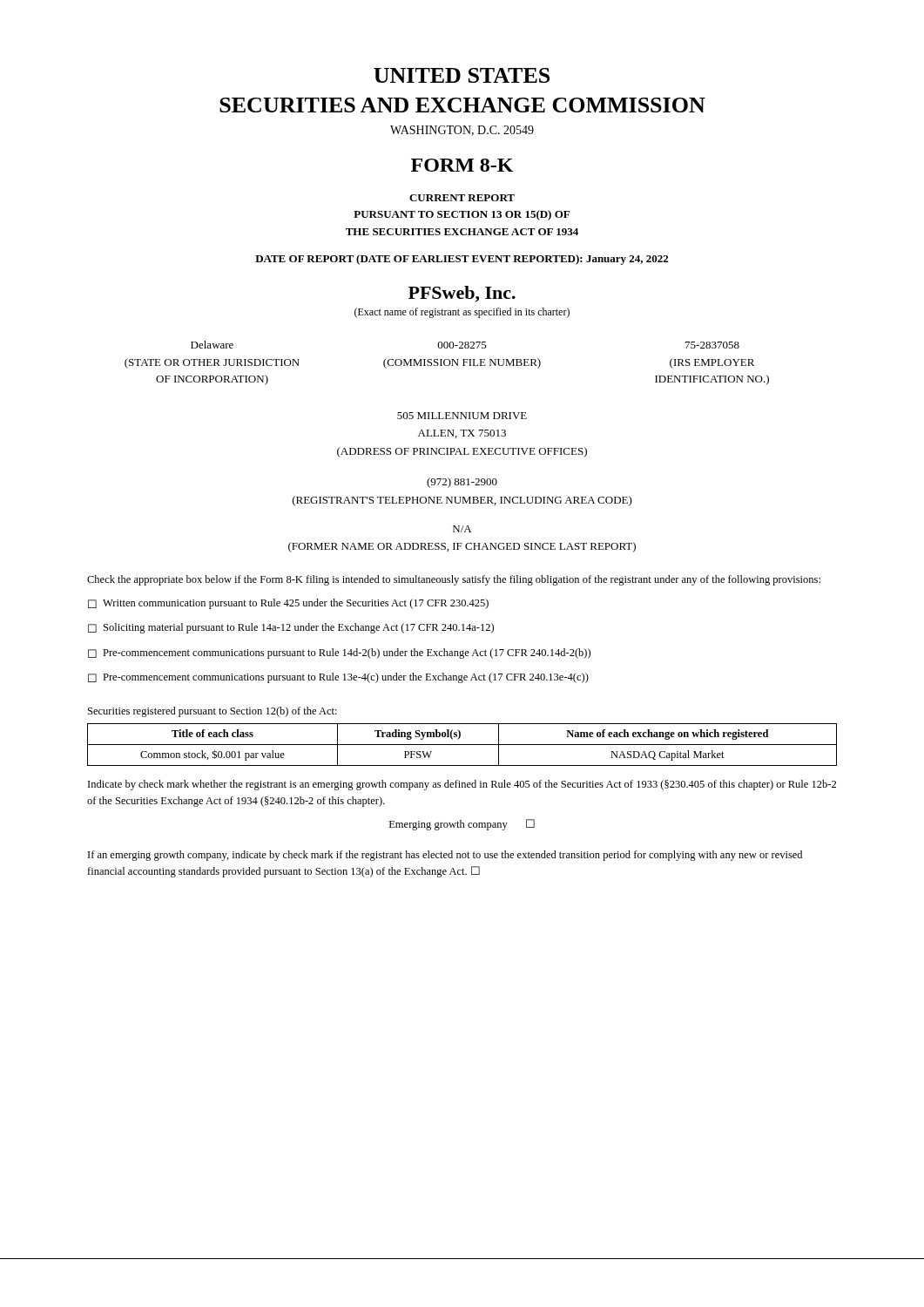Find the block on this page that starts "DATE OF REPORT (DATE"
Image resolution: width=924 pixels, height=1307 pixels.
click(462, 258)
